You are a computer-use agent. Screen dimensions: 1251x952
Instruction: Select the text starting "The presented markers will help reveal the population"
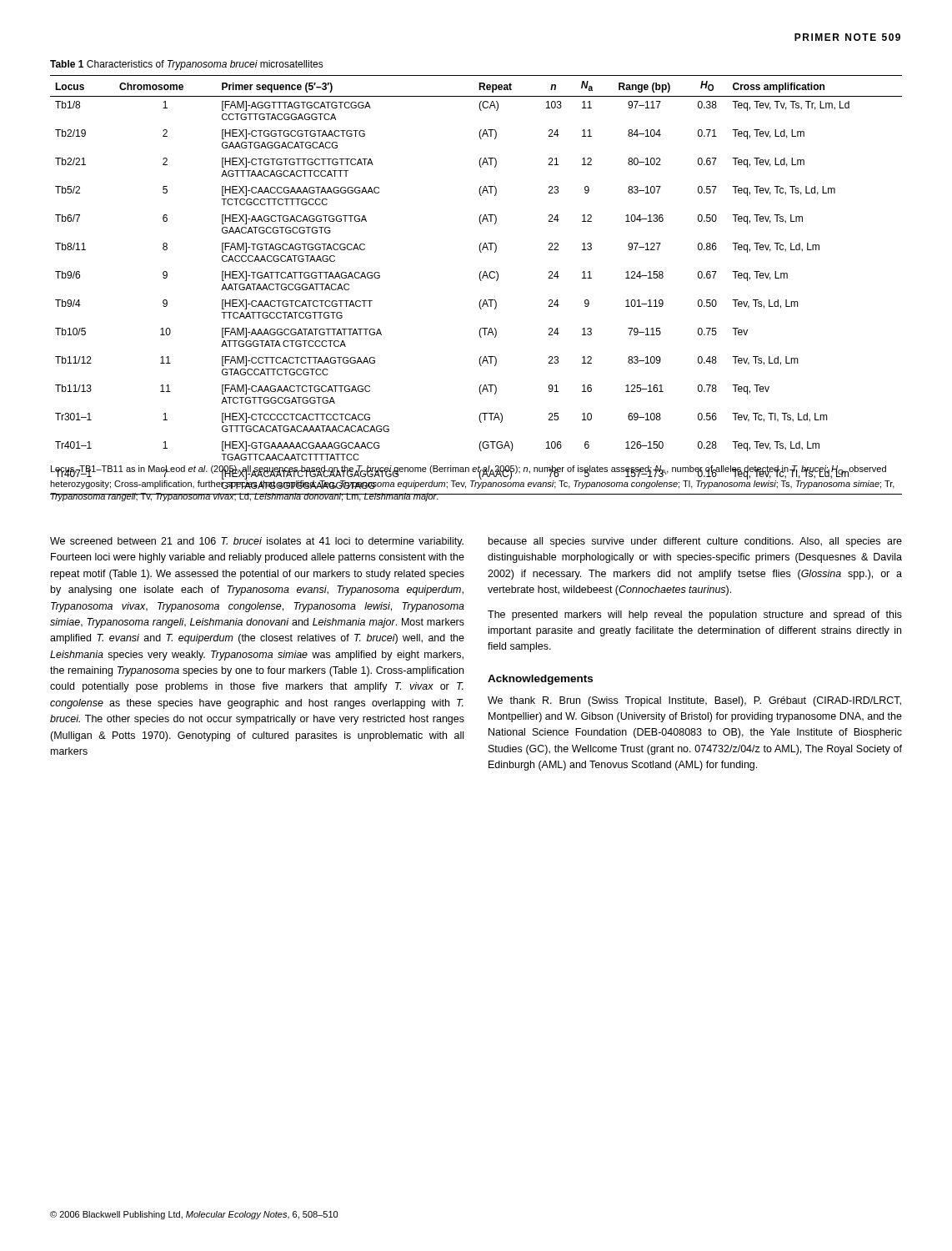(x=695, y=630)
